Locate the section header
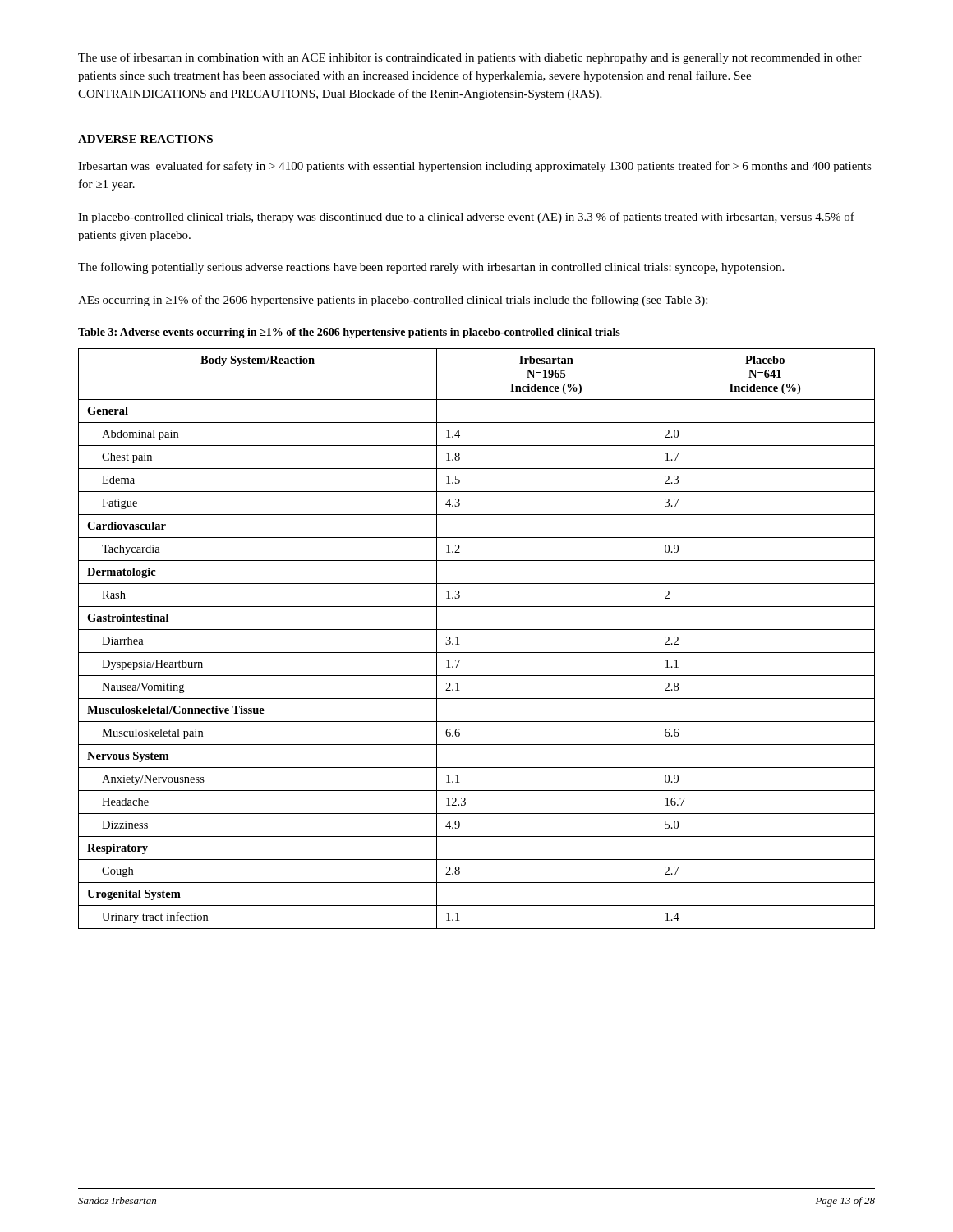 coord(146,139)
